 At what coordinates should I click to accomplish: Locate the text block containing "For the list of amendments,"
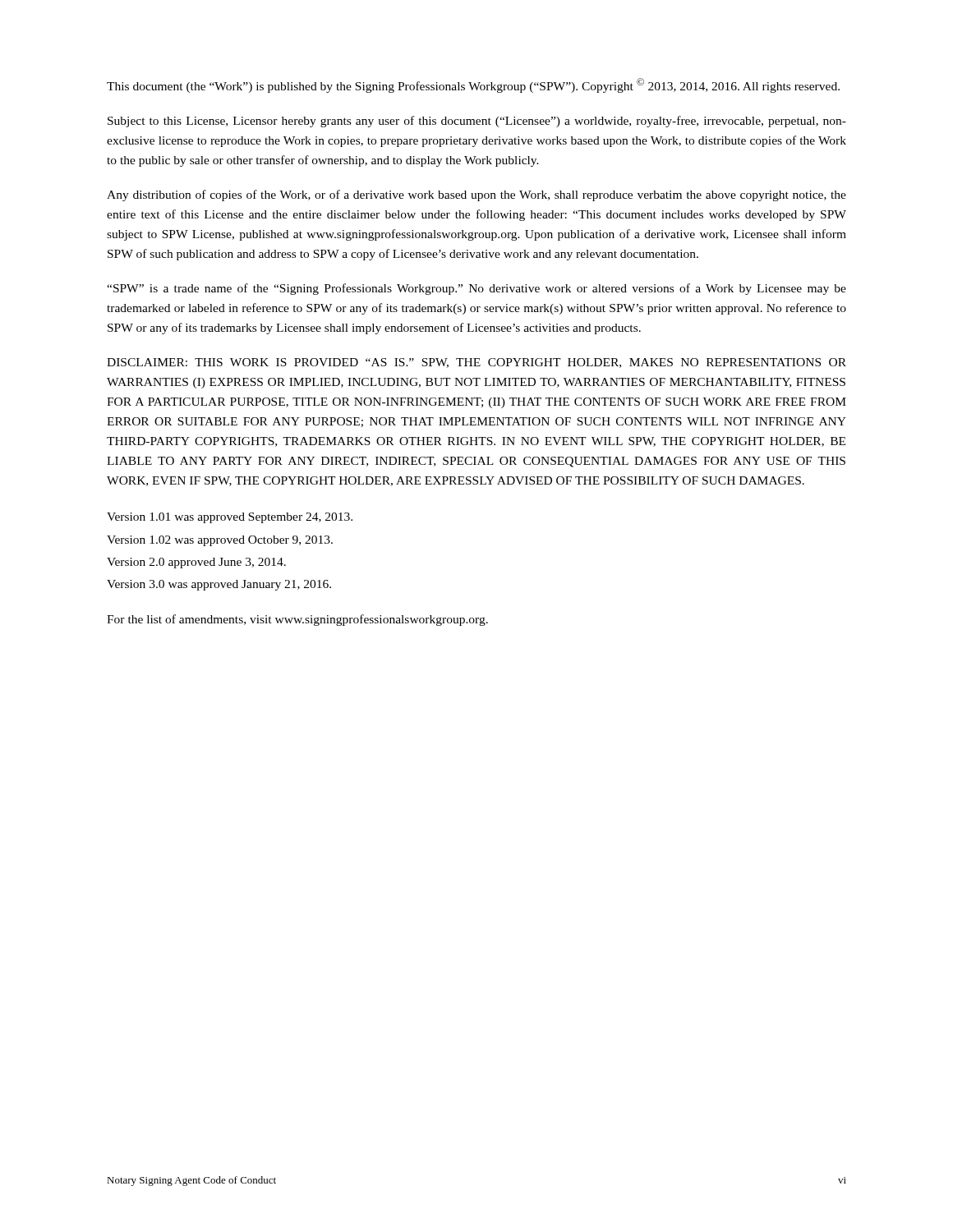298,619
